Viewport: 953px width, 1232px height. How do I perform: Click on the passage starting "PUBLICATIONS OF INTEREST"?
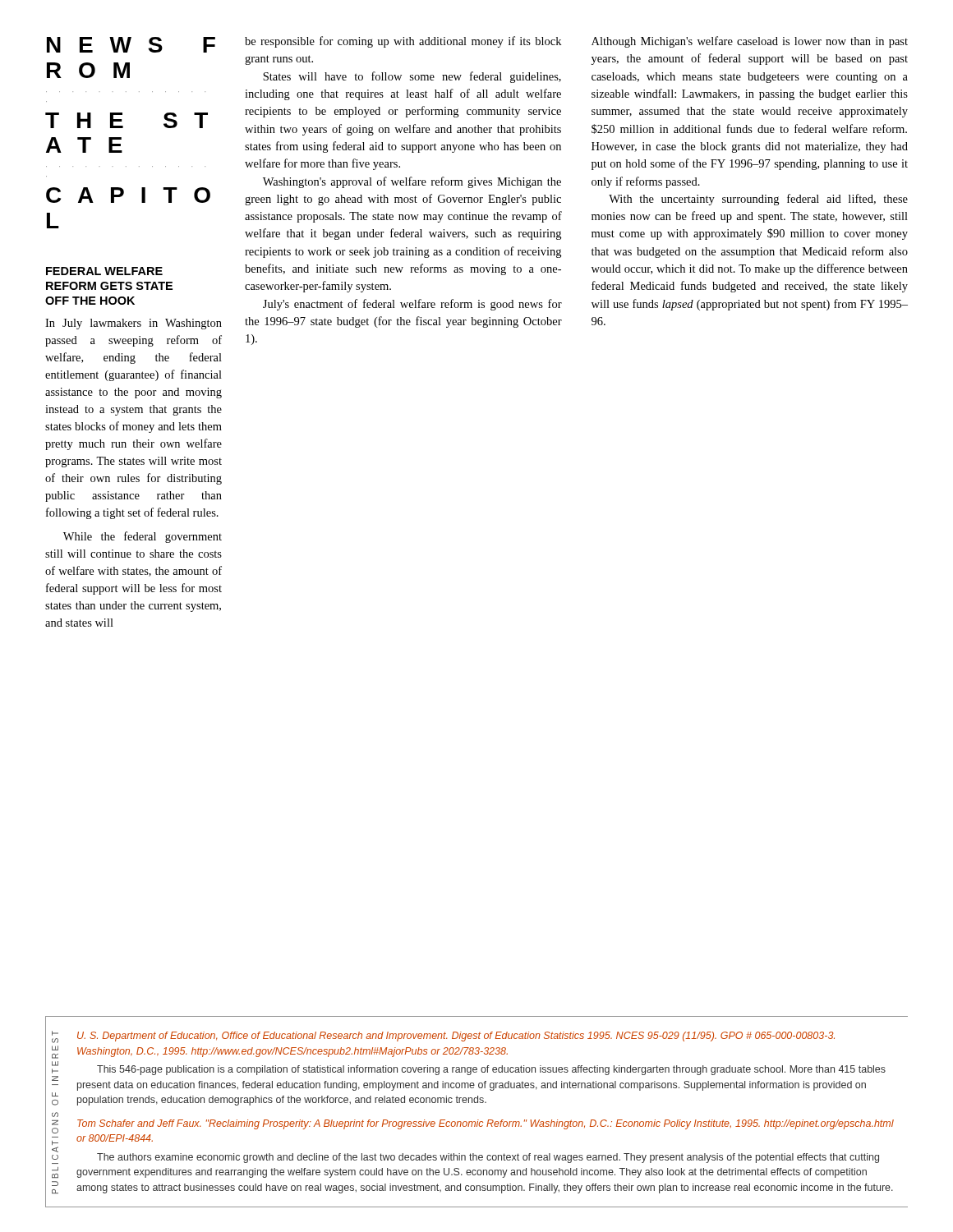click(x=476, y=1112)
